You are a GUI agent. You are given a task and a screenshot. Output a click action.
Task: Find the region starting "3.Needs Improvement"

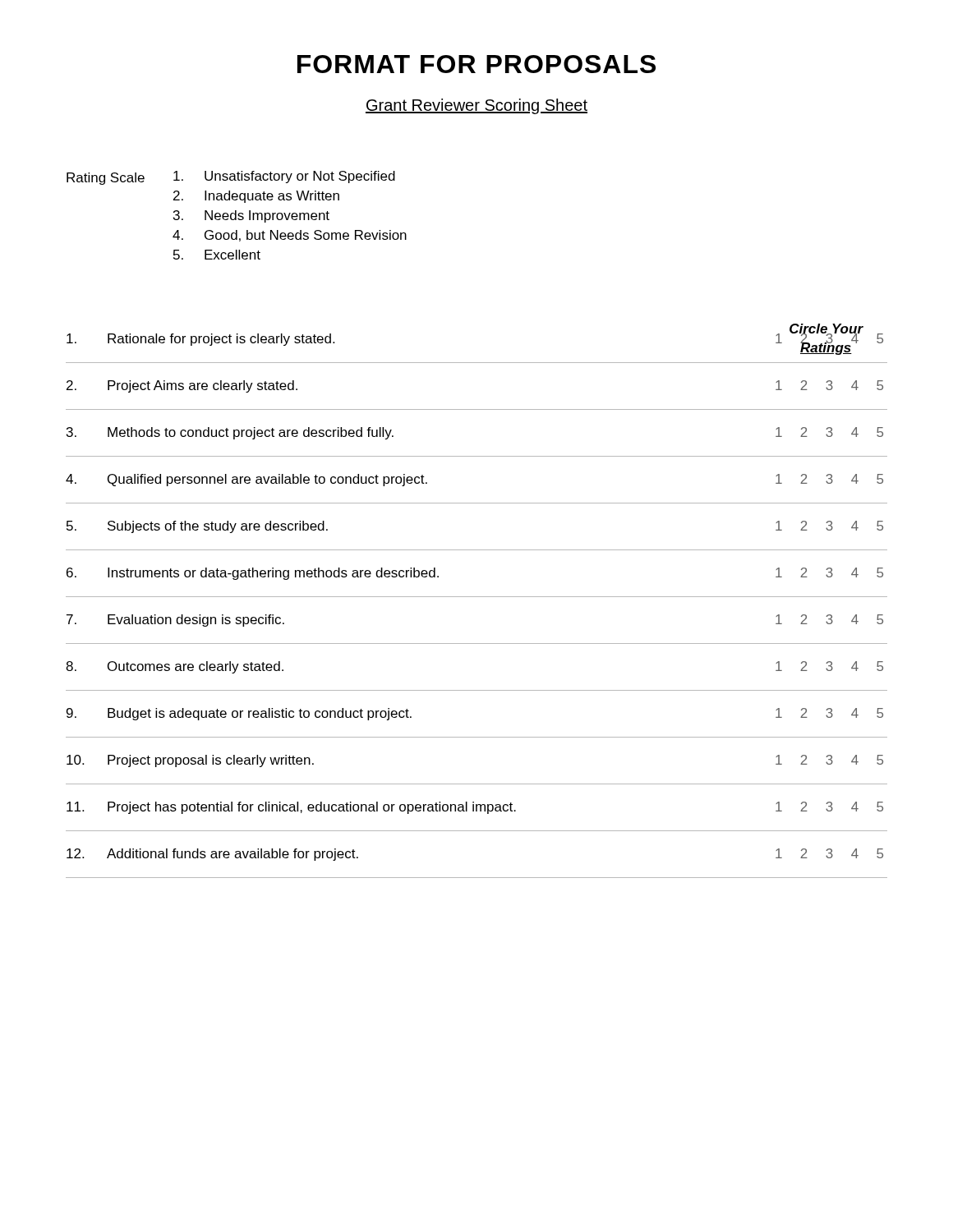tap(290, 216)
